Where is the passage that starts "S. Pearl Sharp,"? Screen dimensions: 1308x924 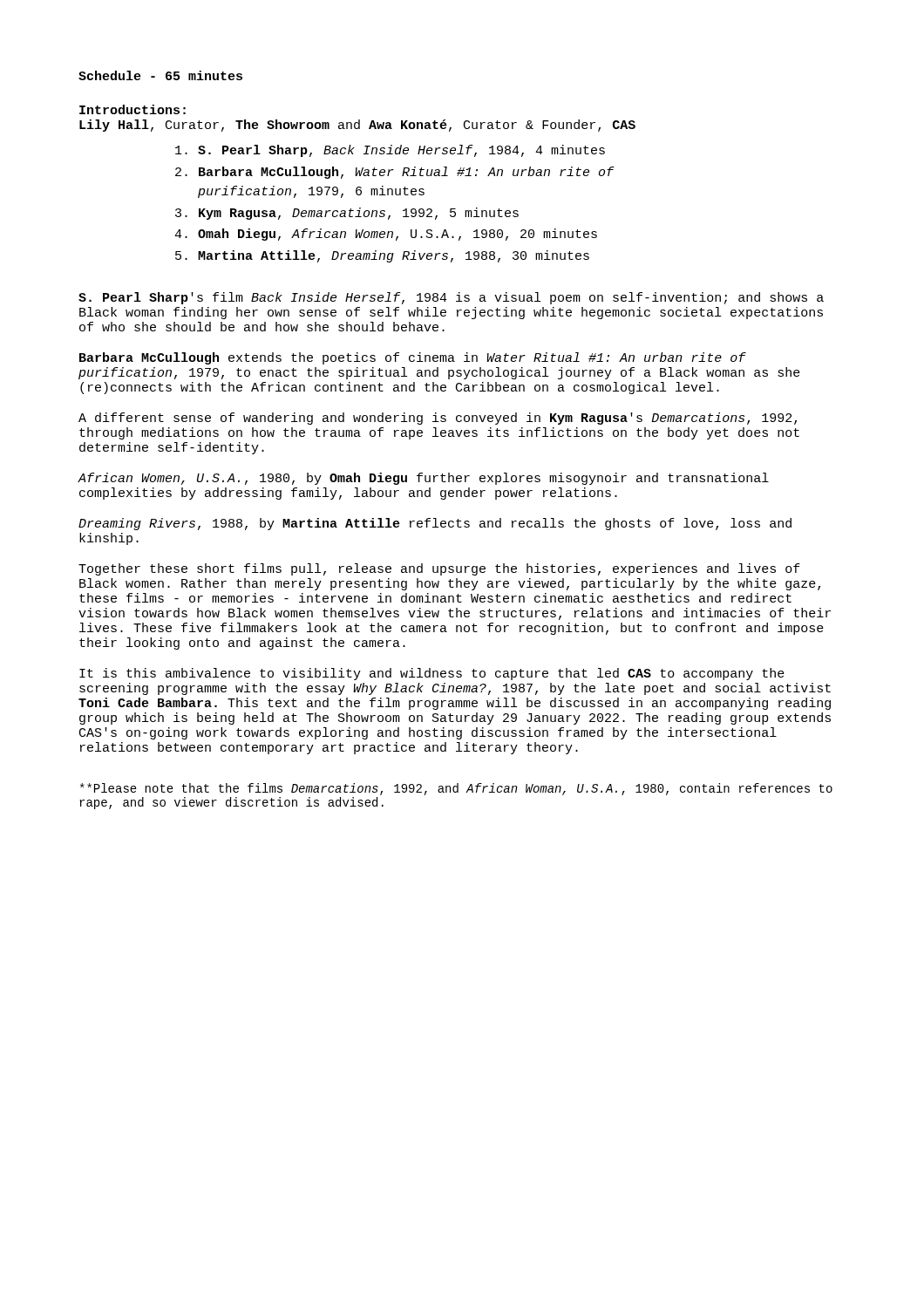coord(390,151)
